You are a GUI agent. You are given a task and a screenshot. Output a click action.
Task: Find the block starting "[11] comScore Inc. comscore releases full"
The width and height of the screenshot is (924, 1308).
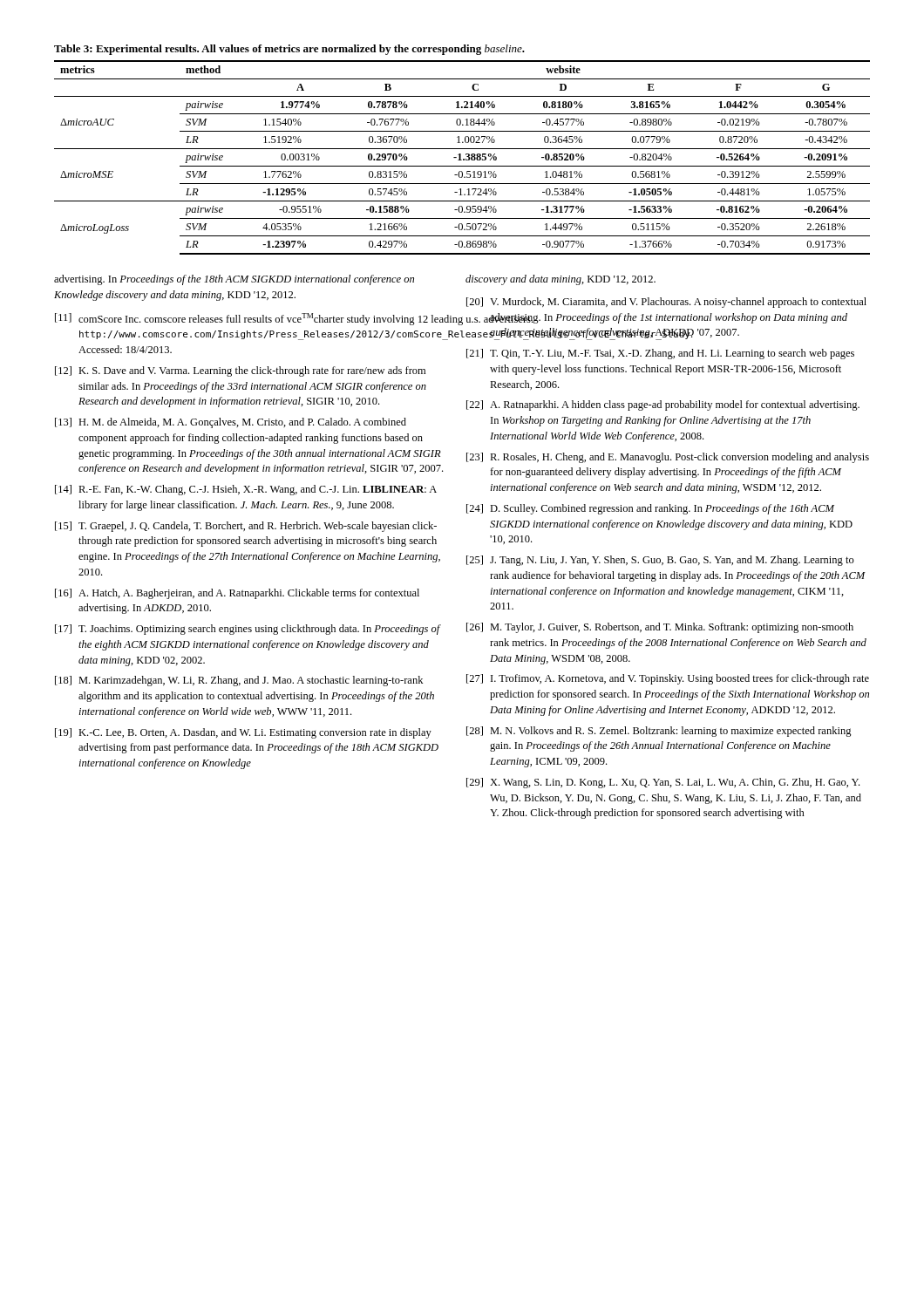pyautogui.click(x=250, y=334)
